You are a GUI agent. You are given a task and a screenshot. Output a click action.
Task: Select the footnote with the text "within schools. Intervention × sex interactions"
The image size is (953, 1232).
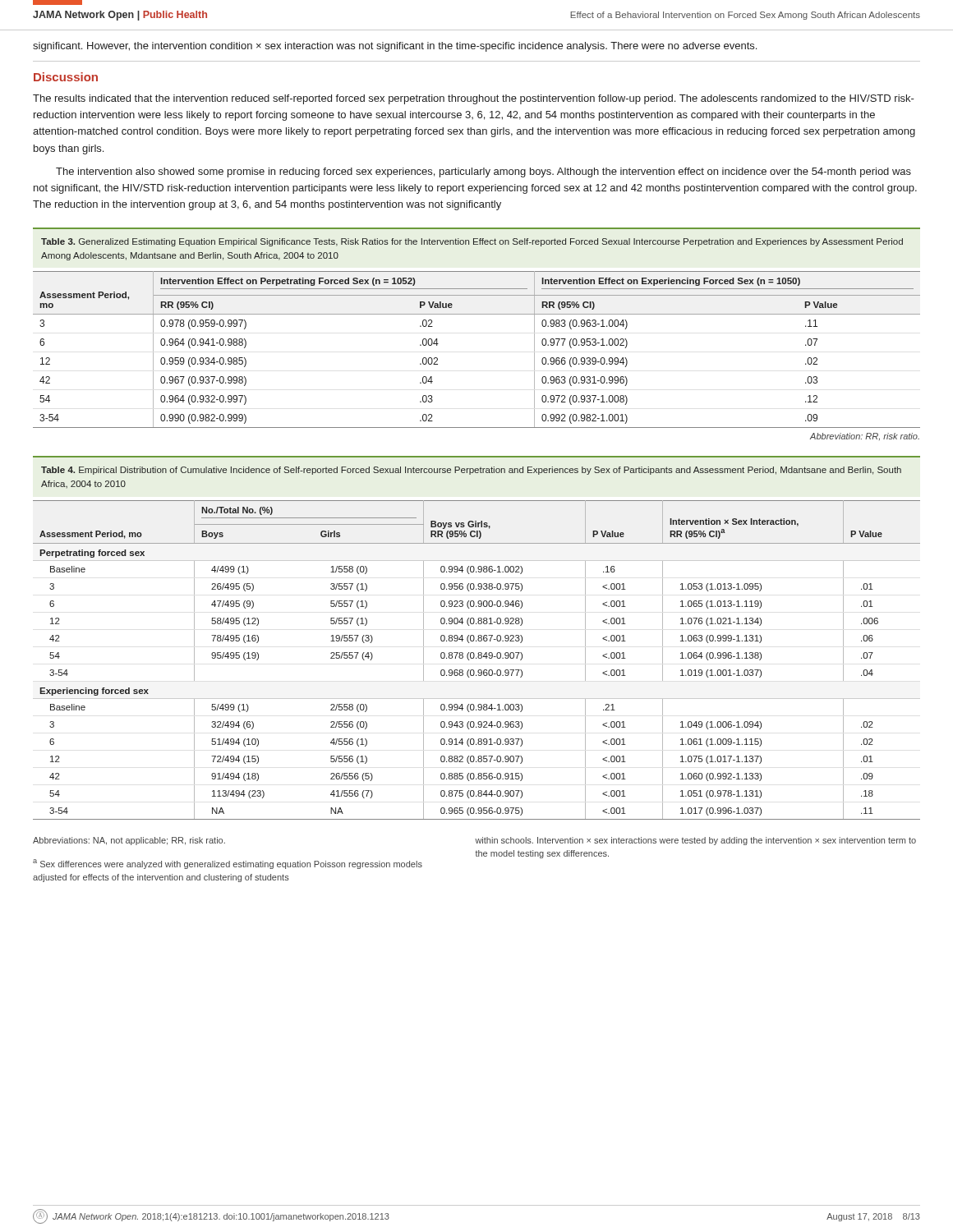[x=697, y=847]
